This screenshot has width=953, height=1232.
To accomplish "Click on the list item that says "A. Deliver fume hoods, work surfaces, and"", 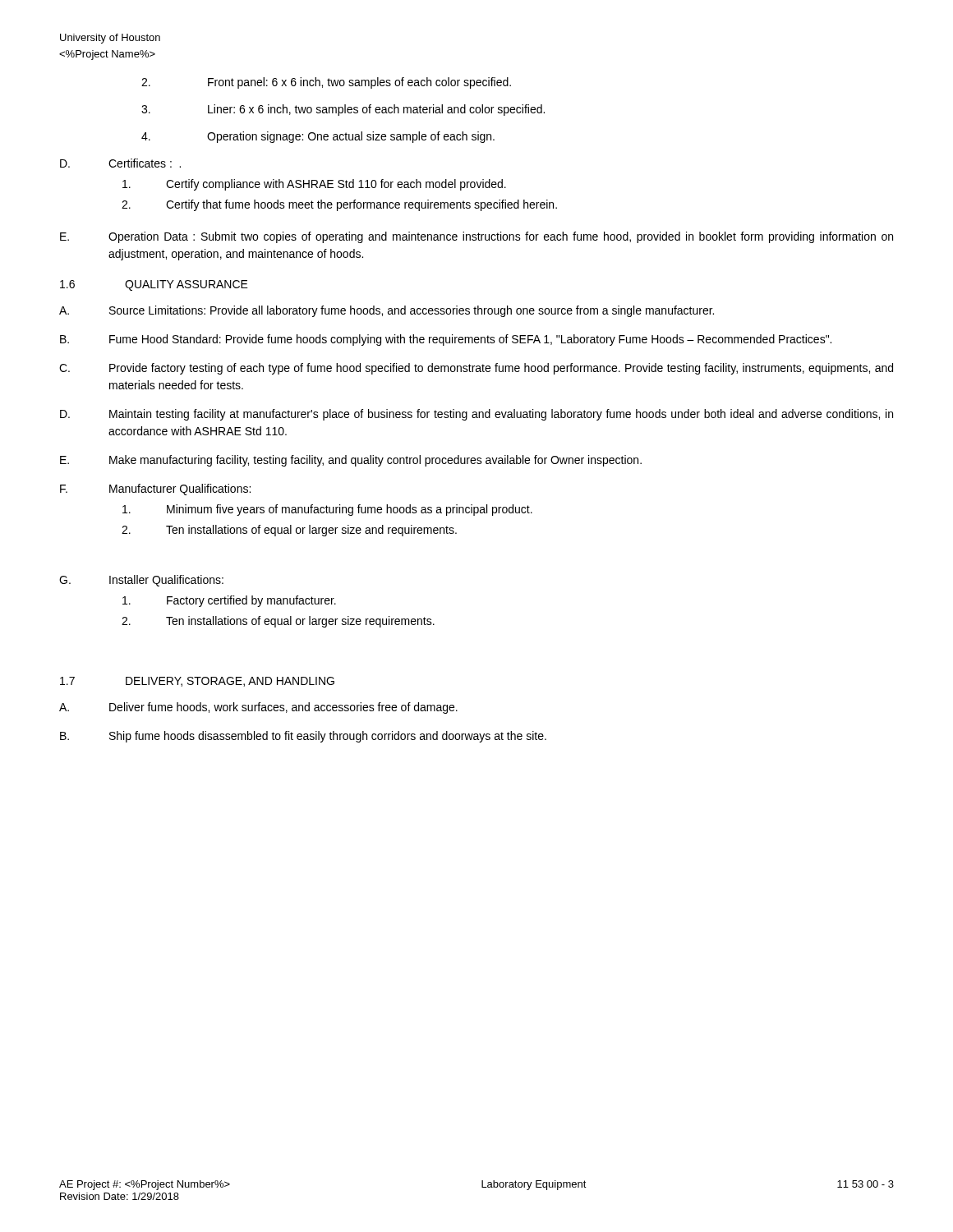I will (x=258, y=708).
